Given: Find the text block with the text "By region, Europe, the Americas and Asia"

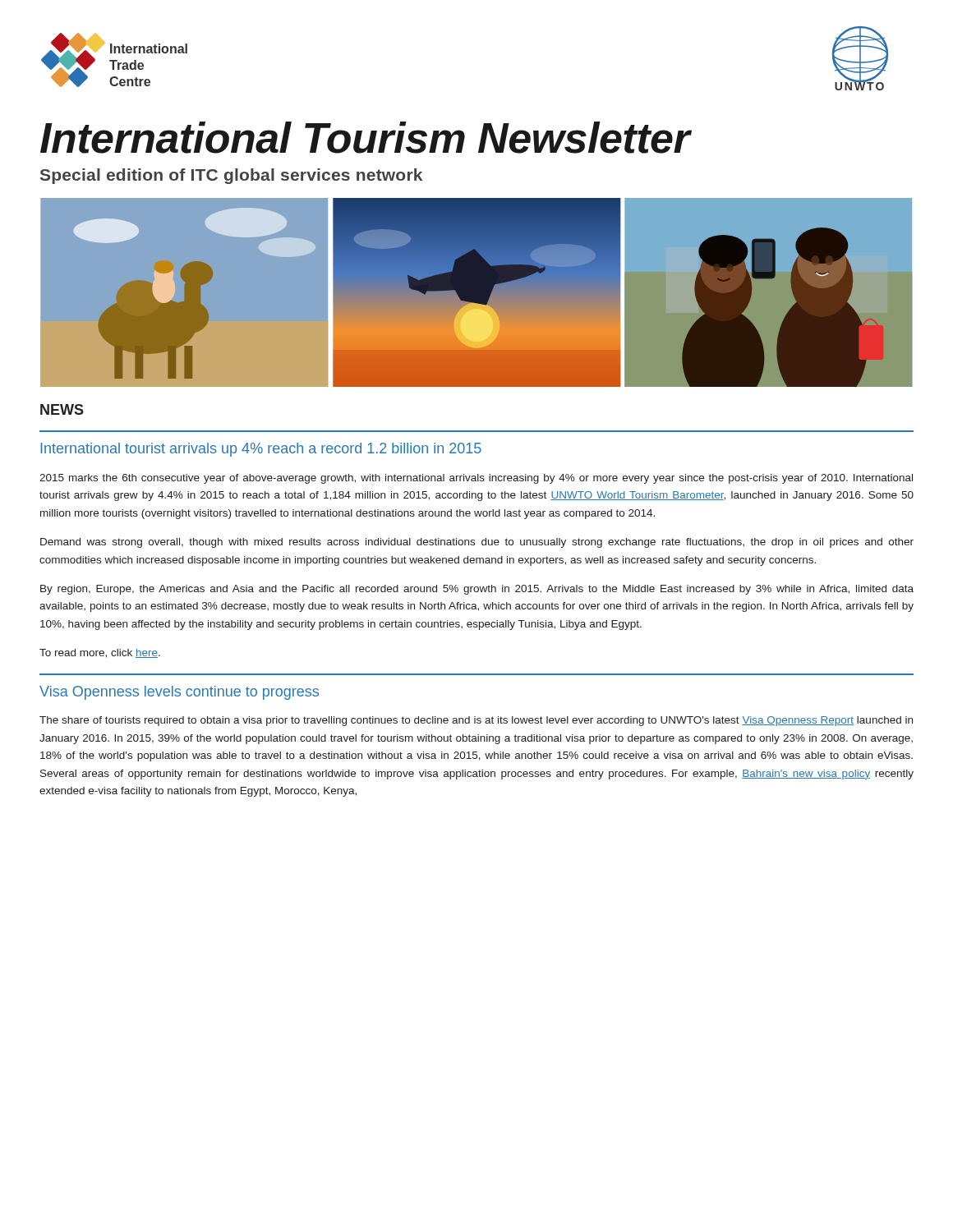Looking at the screenshot, I should pos(476,606).
